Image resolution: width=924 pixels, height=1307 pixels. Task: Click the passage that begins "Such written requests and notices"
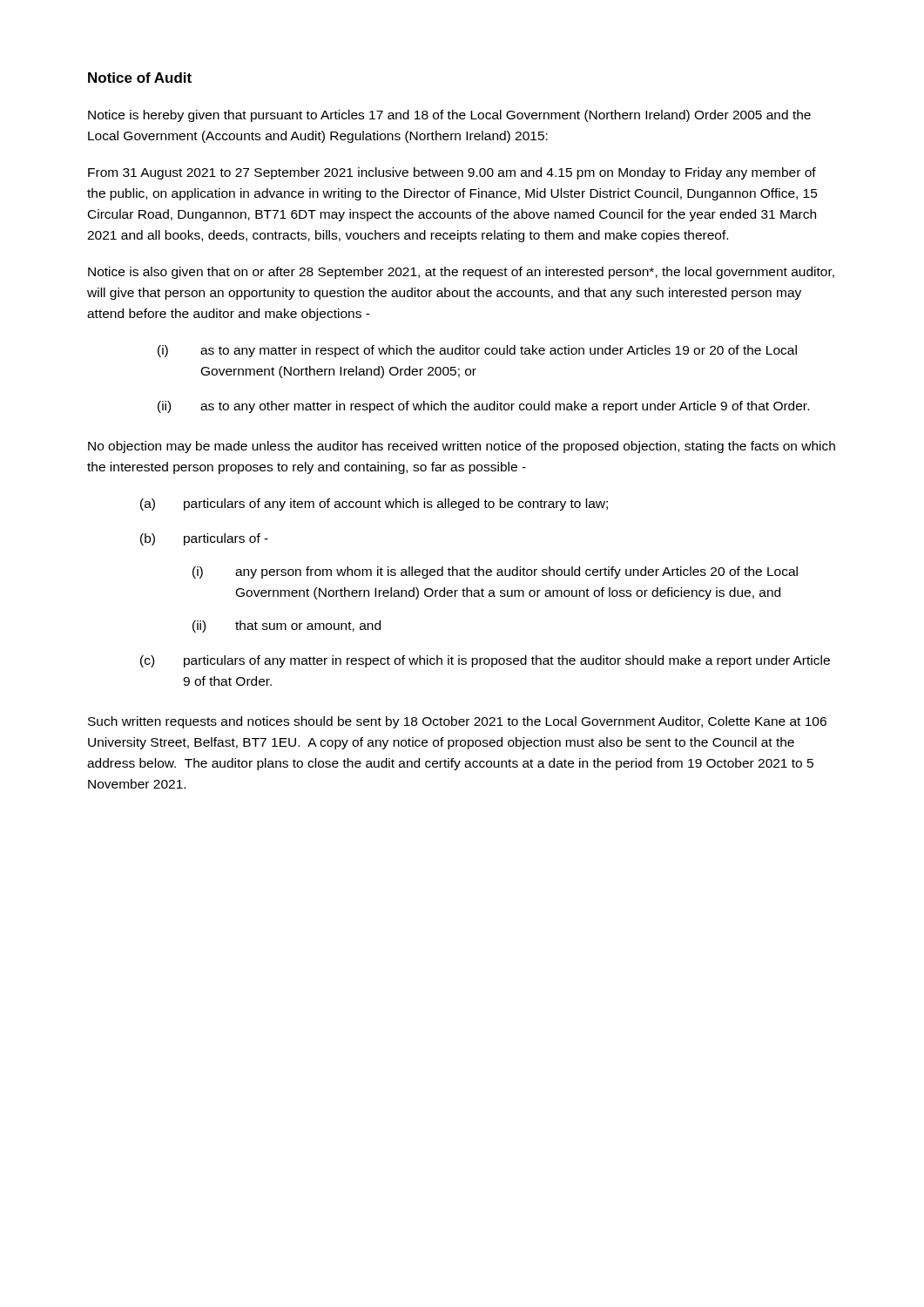(457, 753)
